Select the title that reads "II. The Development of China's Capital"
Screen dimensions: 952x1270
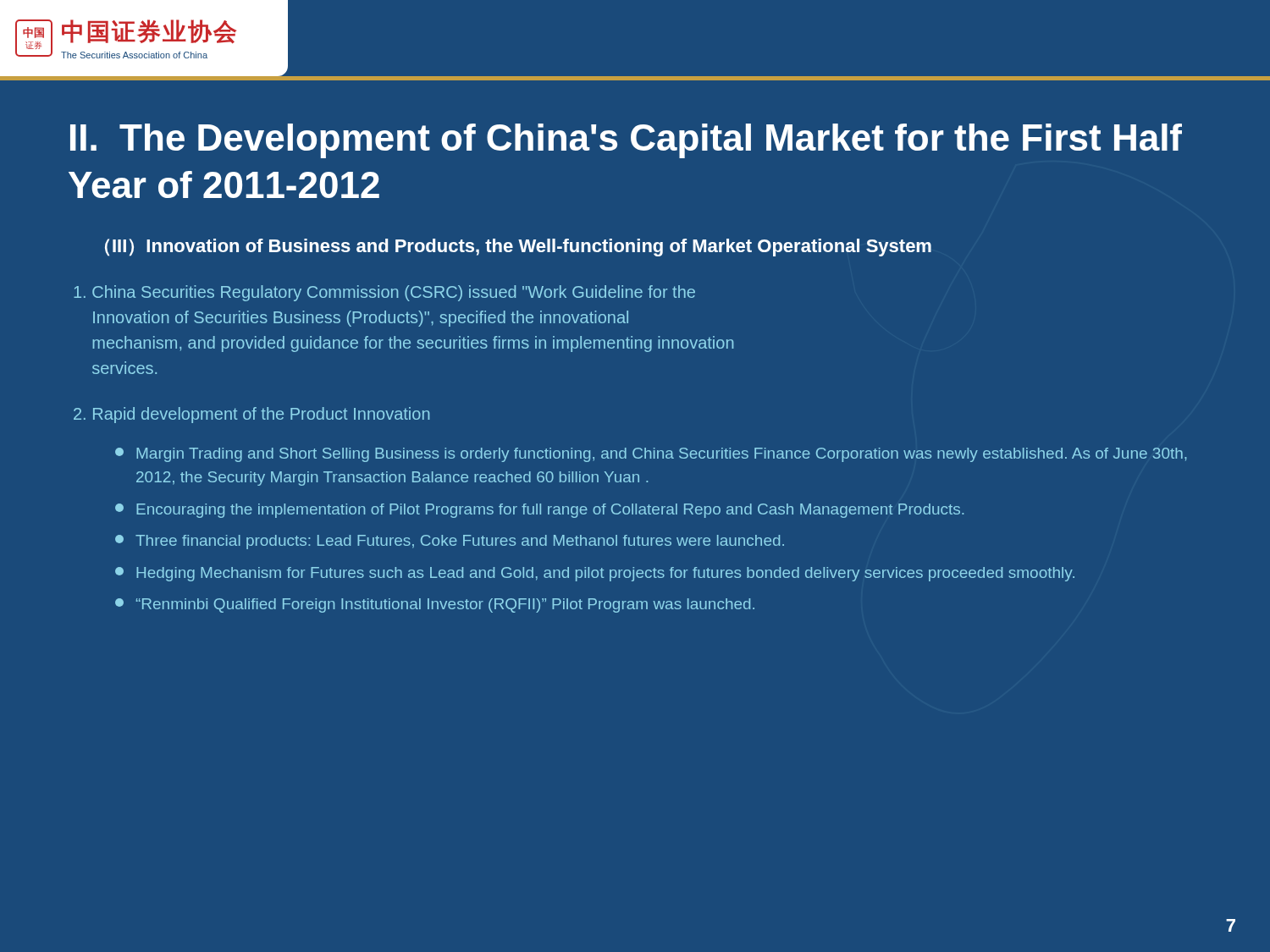(x=625, y=161)
